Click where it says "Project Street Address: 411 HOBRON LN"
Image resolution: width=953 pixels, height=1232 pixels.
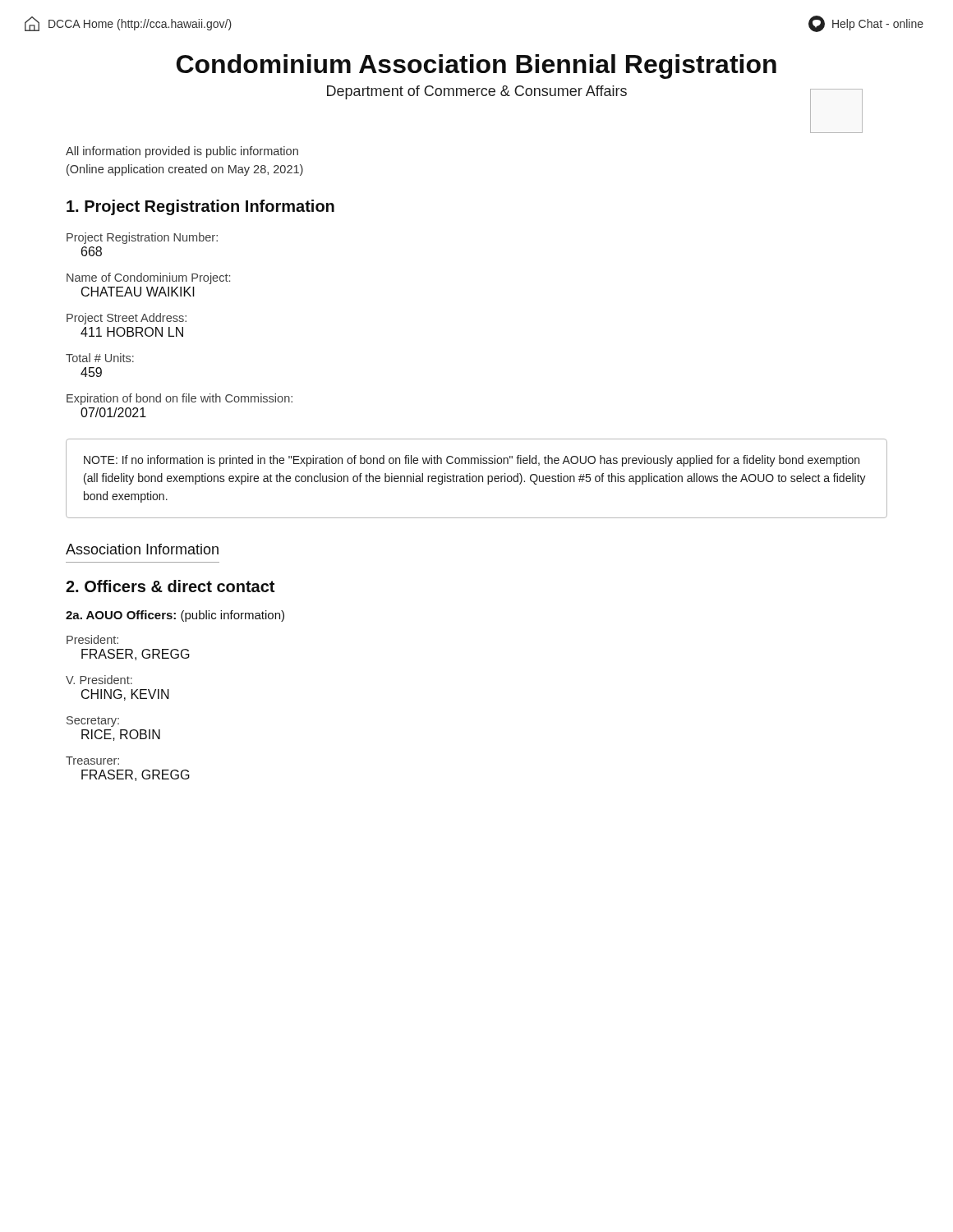[x=127, y=319]
